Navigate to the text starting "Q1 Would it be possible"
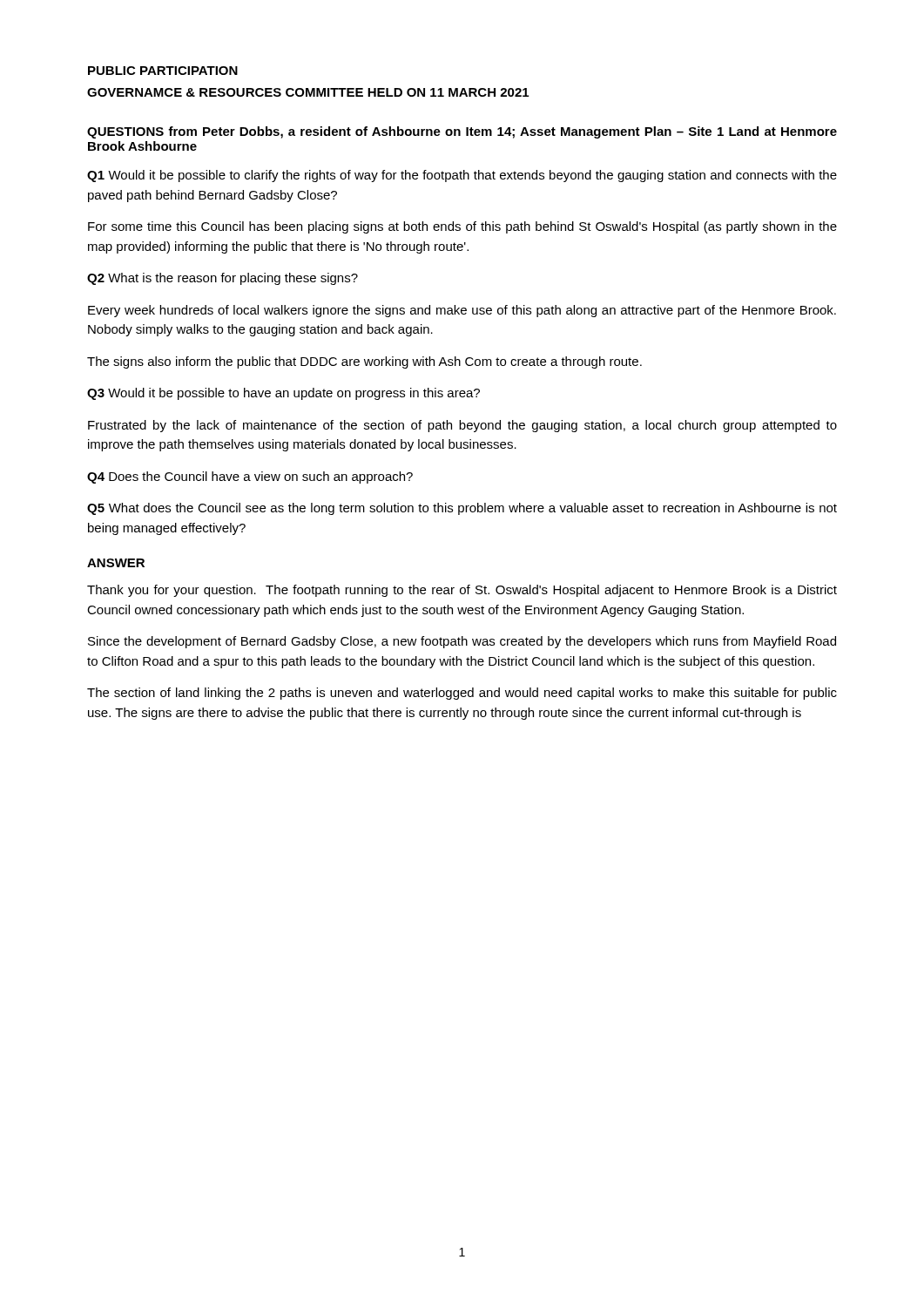Image resolution: width=924 pixels, height=1307 pixels. tap(462, 184)
